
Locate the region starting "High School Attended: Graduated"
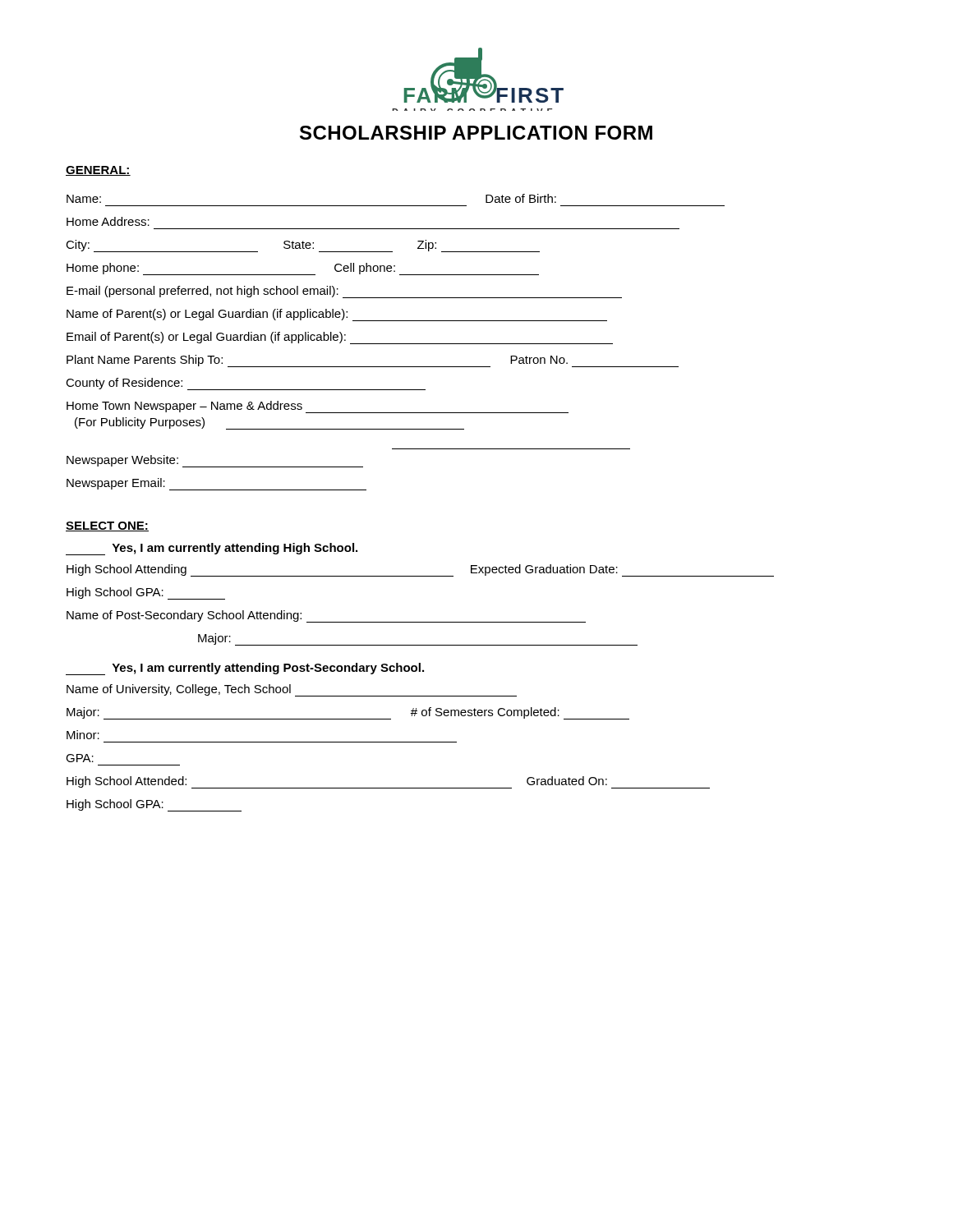[x=388, y=781]
